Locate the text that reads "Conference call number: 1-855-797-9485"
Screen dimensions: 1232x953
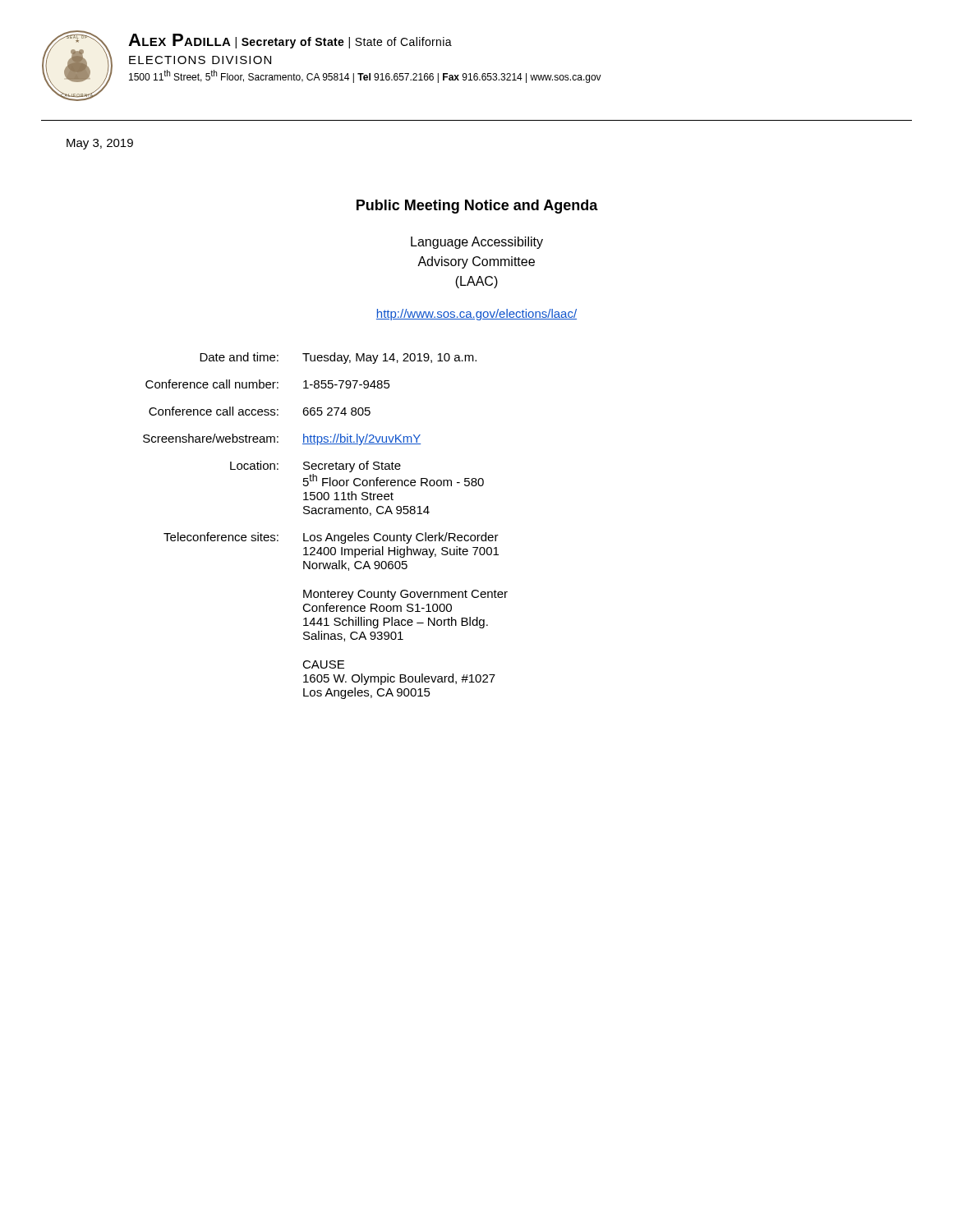(228, 384)
